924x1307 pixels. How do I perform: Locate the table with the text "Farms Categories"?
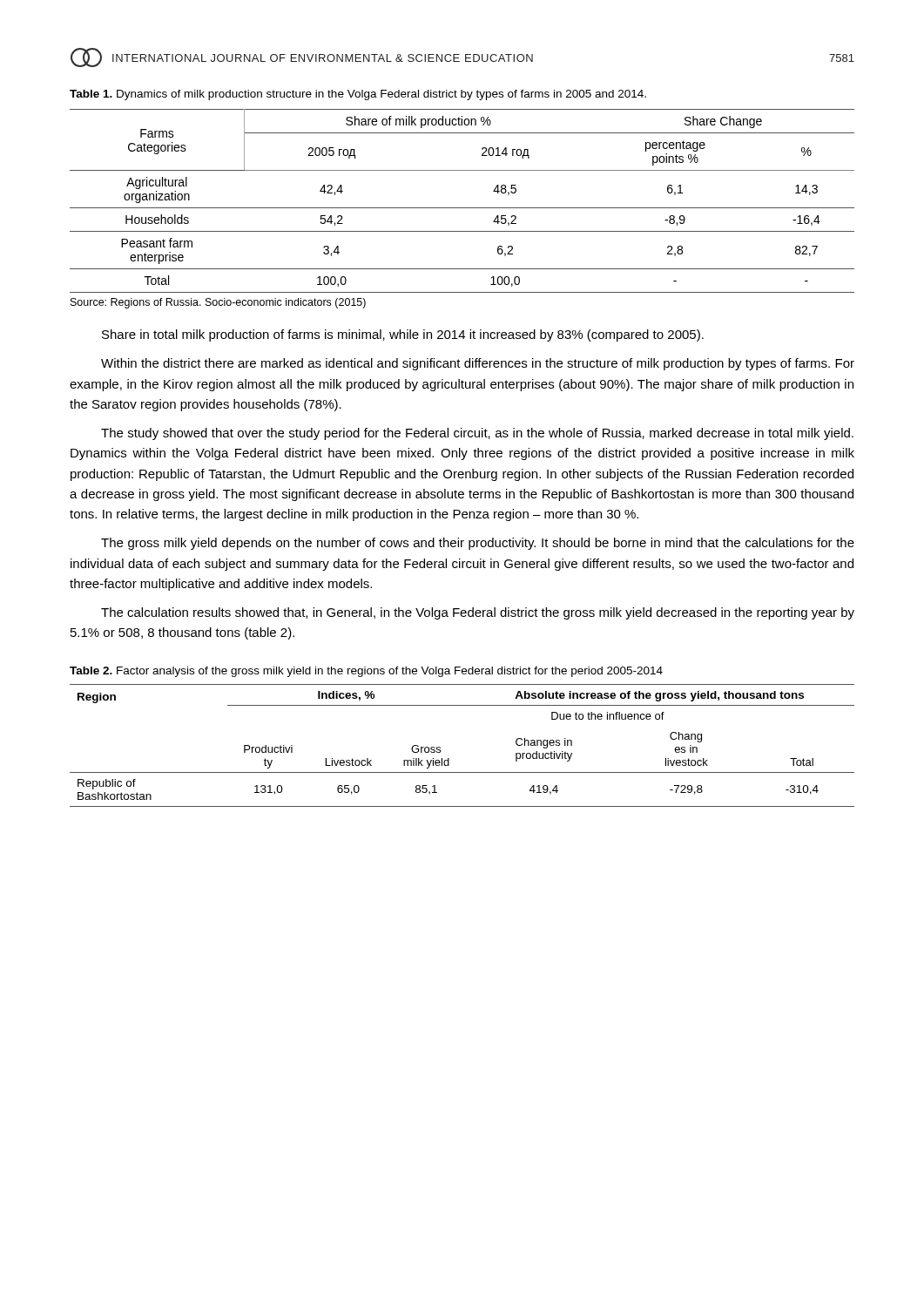tap(462, 201)
